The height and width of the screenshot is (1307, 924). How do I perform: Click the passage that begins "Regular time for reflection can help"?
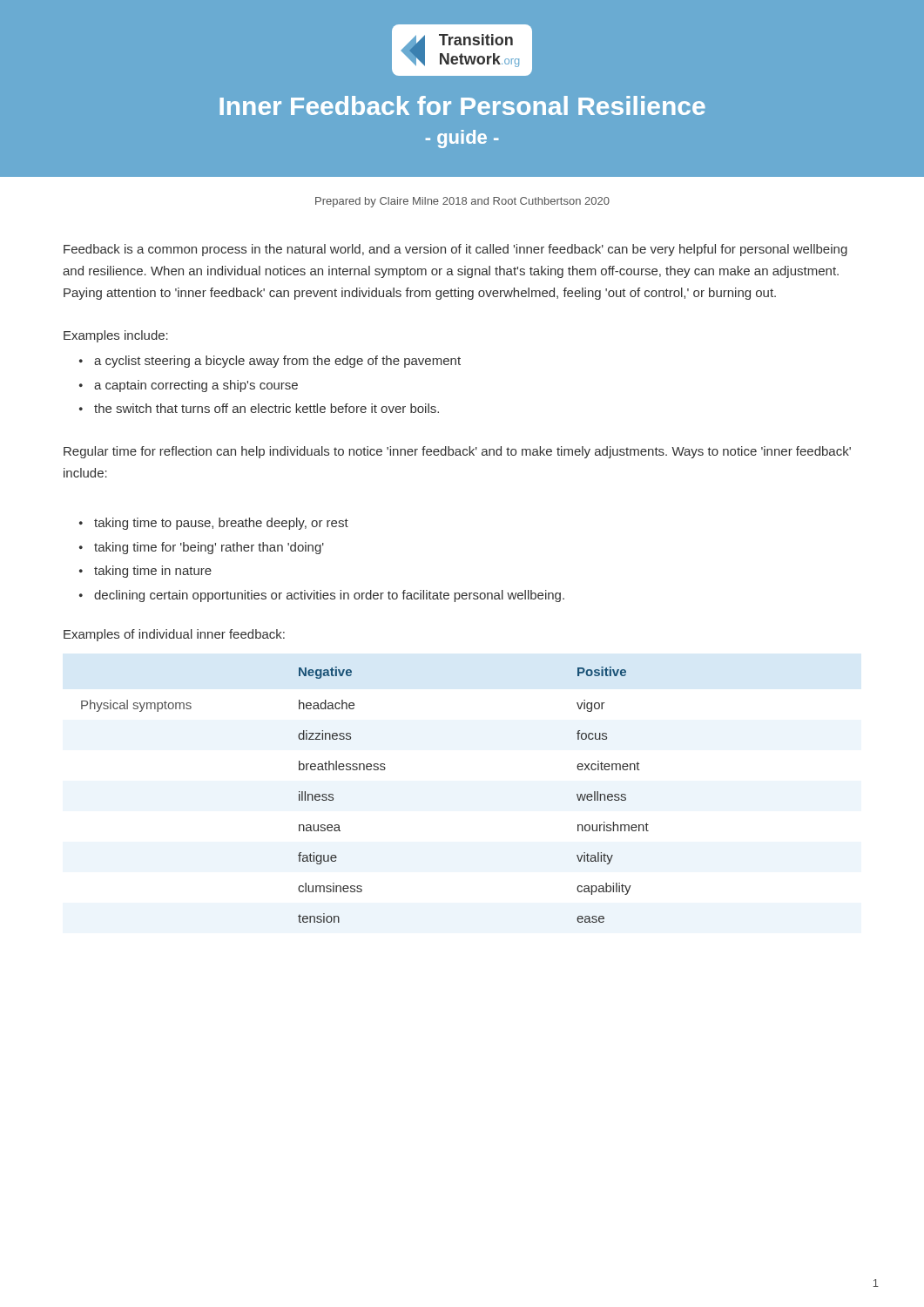pos(457,462)
